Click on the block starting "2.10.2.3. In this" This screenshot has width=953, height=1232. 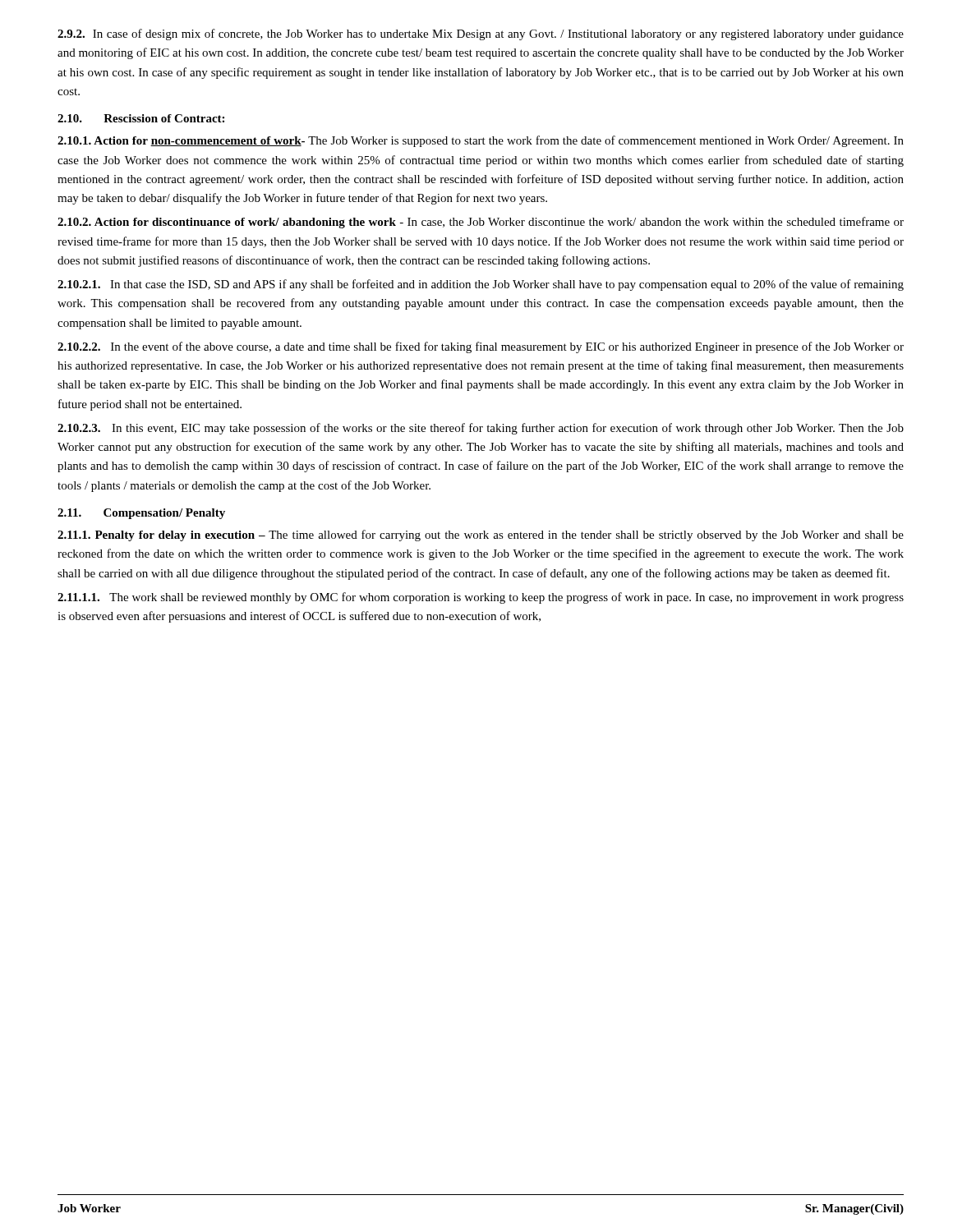click(x=481, y=456)
